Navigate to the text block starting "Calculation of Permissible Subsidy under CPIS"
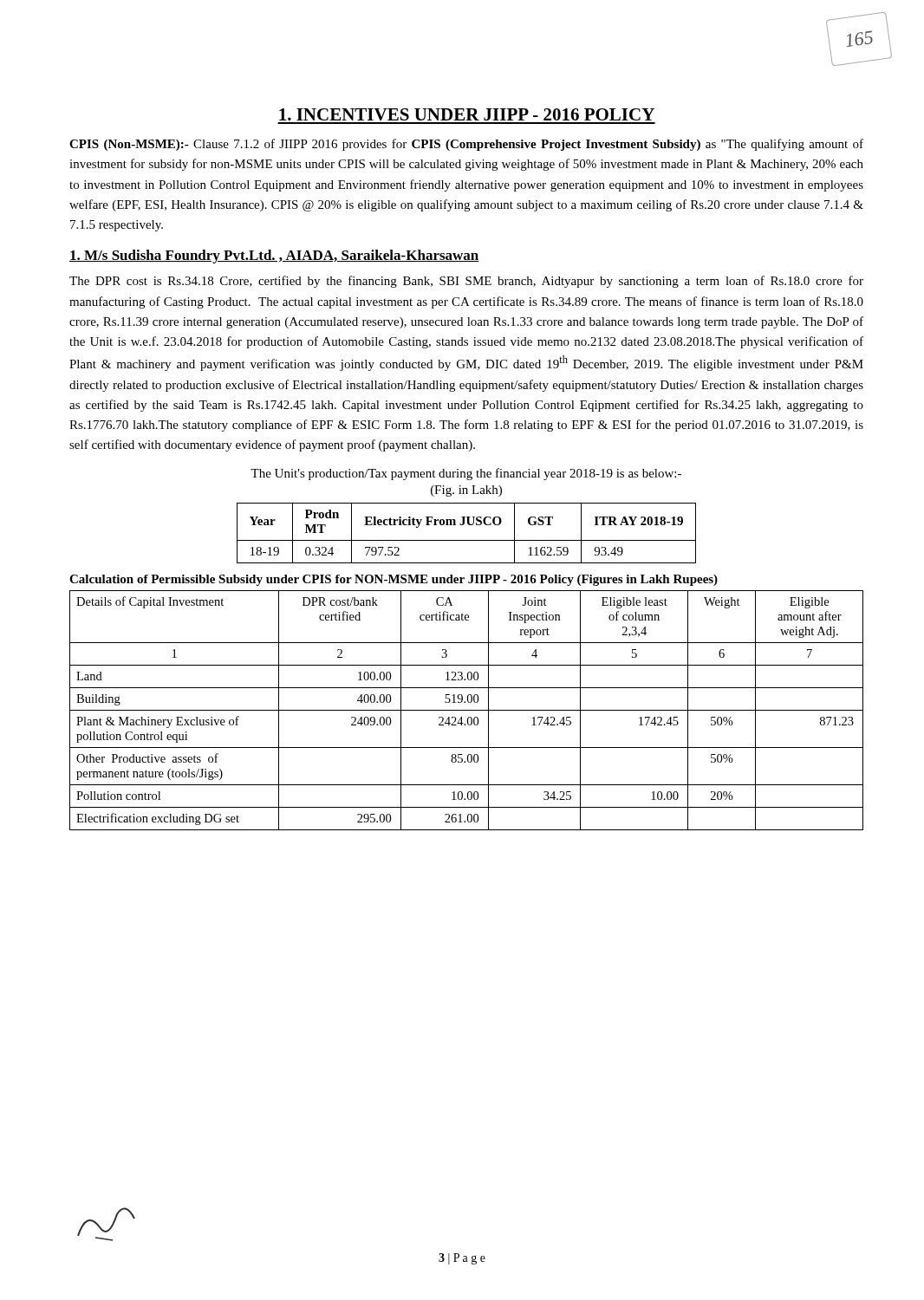Viewport: 924px width, 1300px height. click(x=394, y=578)
